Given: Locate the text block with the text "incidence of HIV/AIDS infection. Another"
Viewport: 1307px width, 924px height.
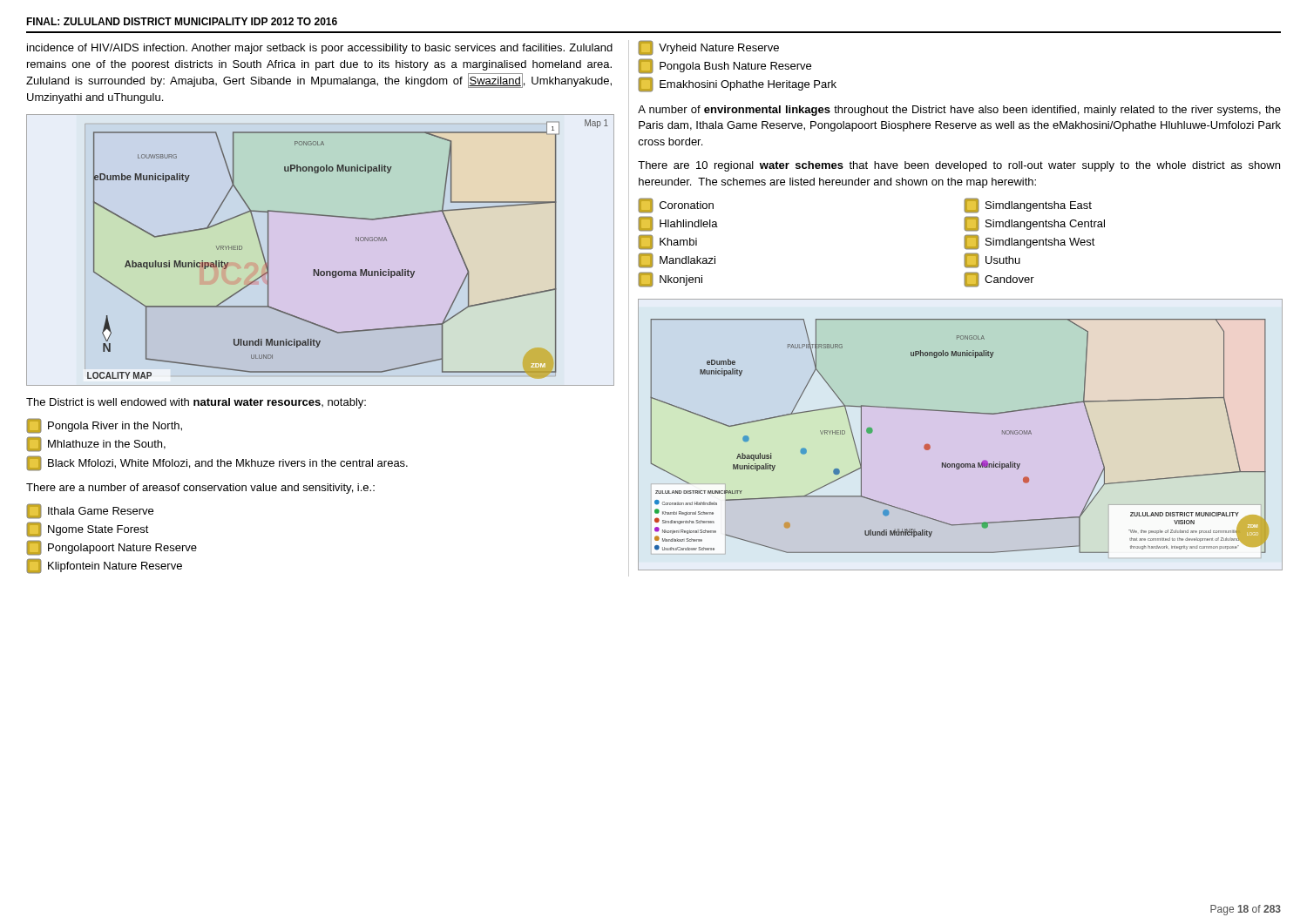Looking at the screenshot, I should (319, 72).
